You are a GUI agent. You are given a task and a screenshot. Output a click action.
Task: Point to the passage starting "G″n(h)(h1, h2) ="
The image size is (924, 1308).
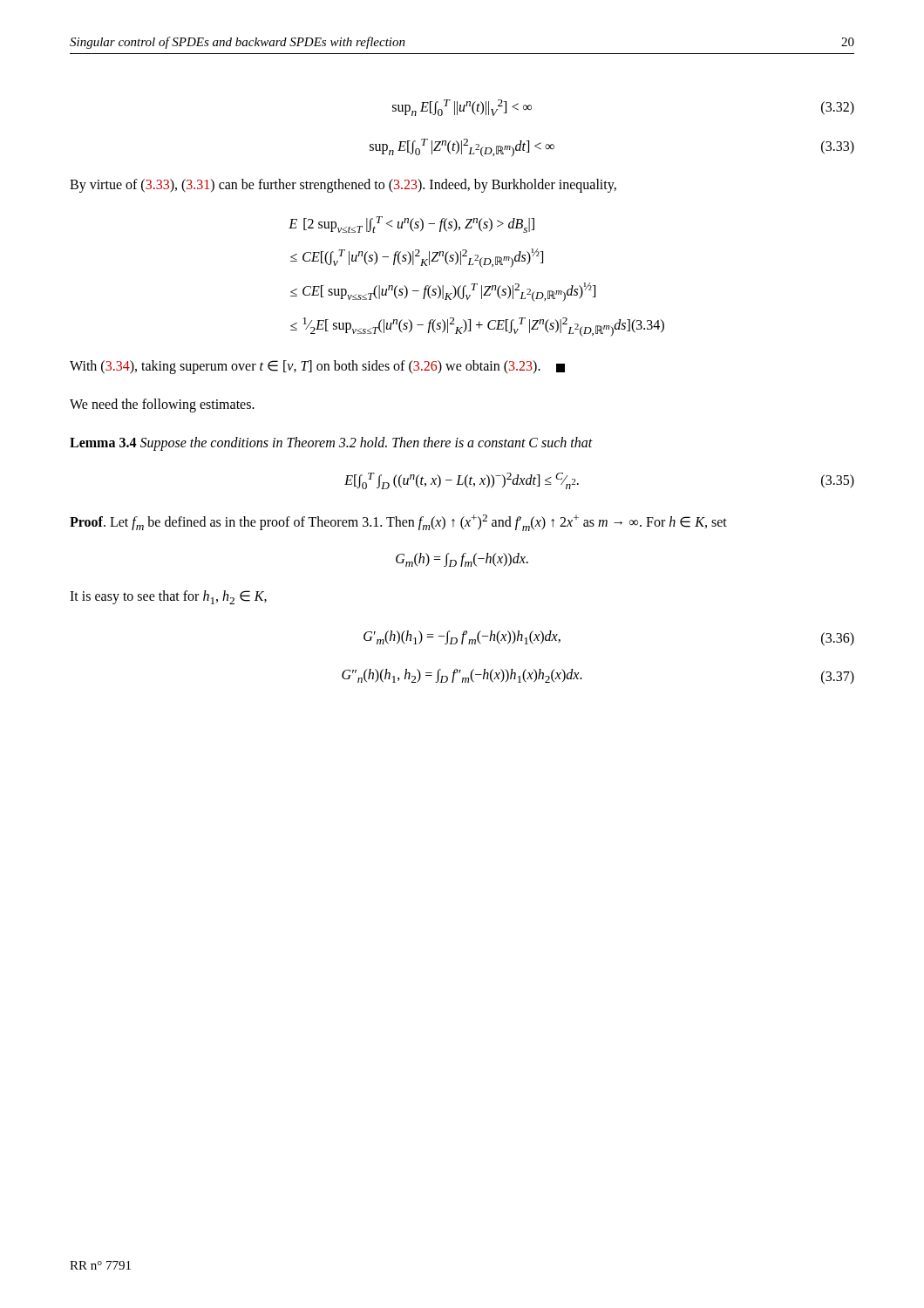click(x=454, y=676)
